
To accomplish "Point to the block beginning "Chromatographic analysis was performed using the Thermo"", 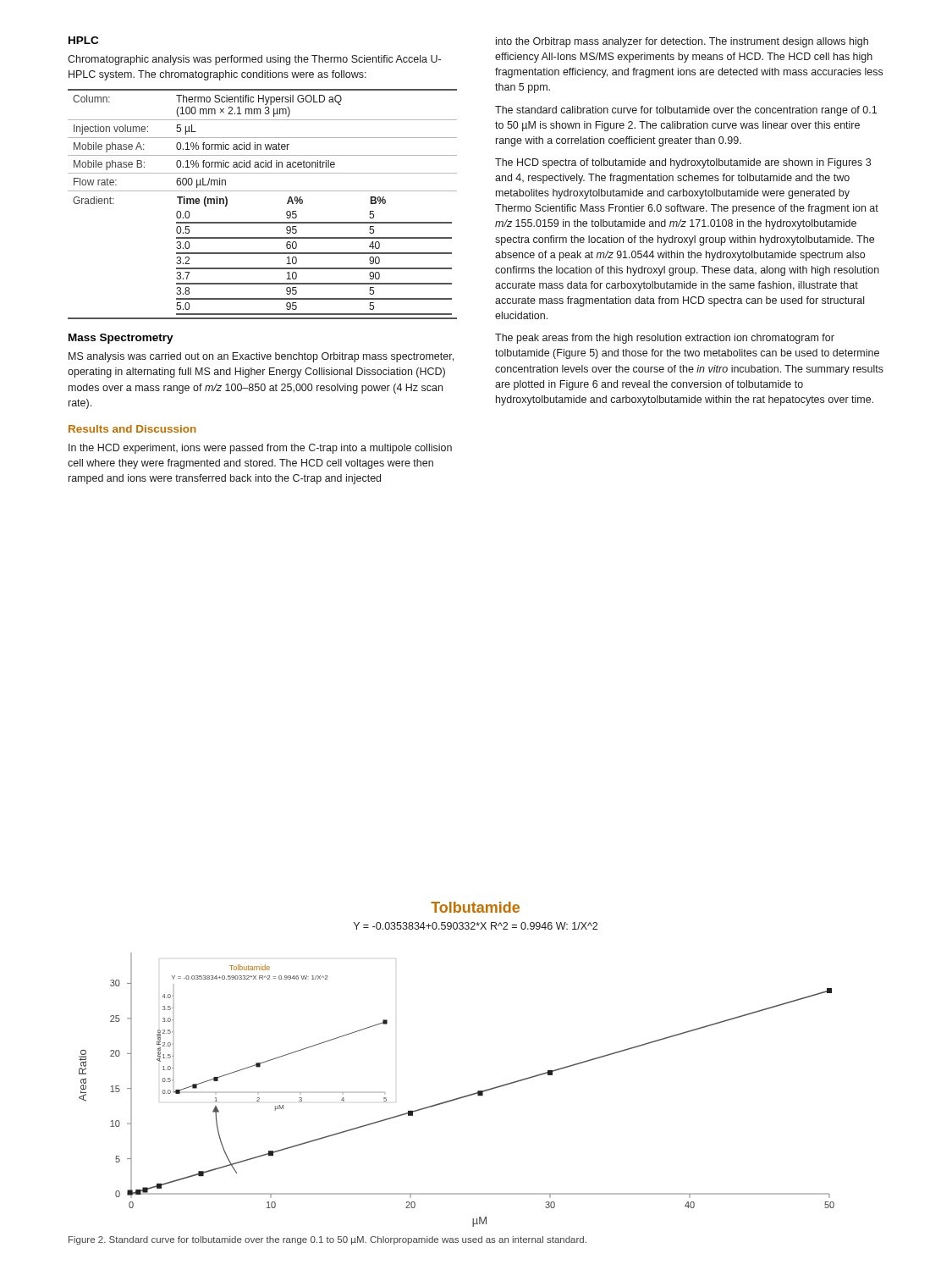I will pos(262,67).
